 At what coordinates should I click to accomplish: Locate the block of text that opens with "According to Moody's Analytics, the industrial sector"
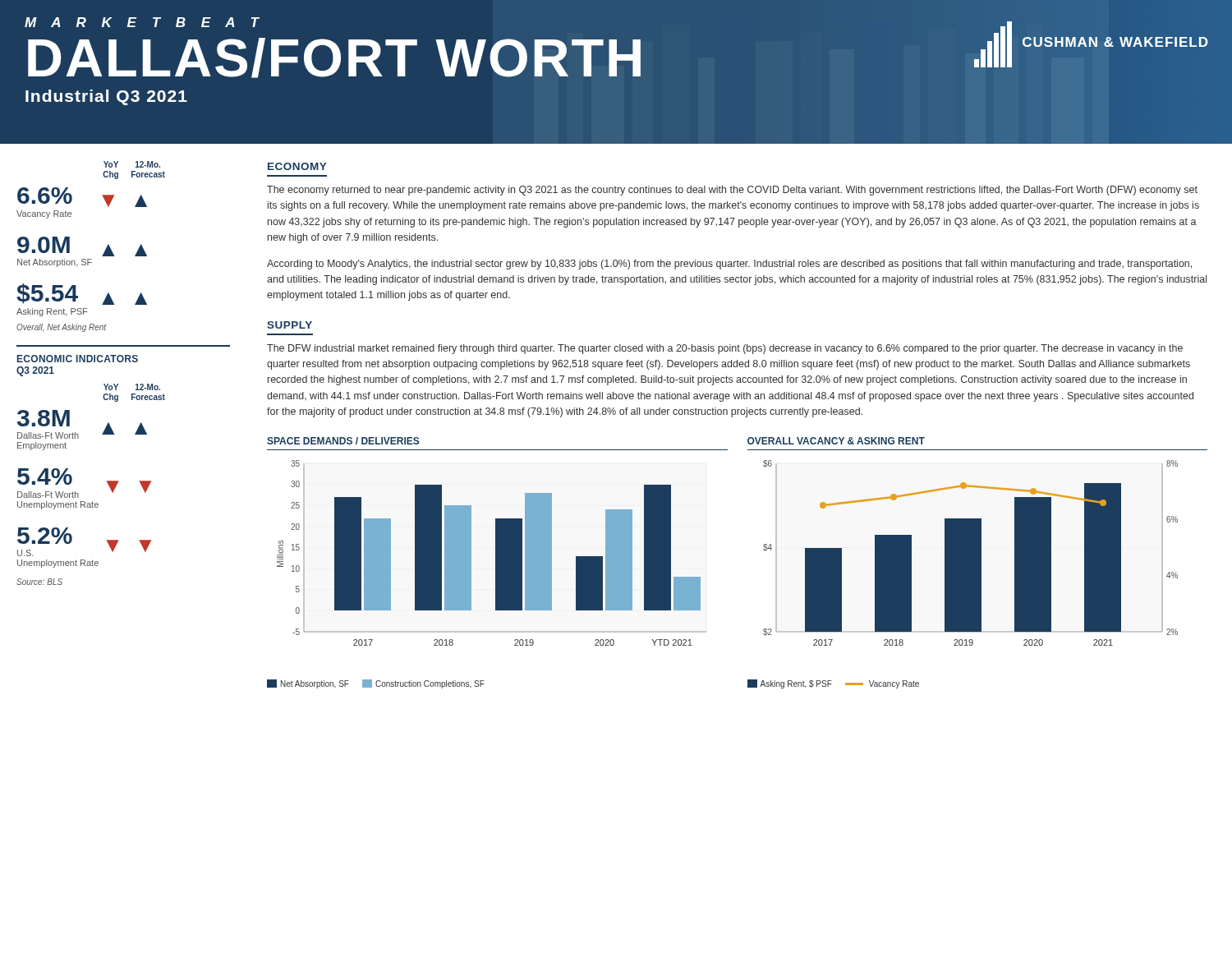click(x=737, y=279)
